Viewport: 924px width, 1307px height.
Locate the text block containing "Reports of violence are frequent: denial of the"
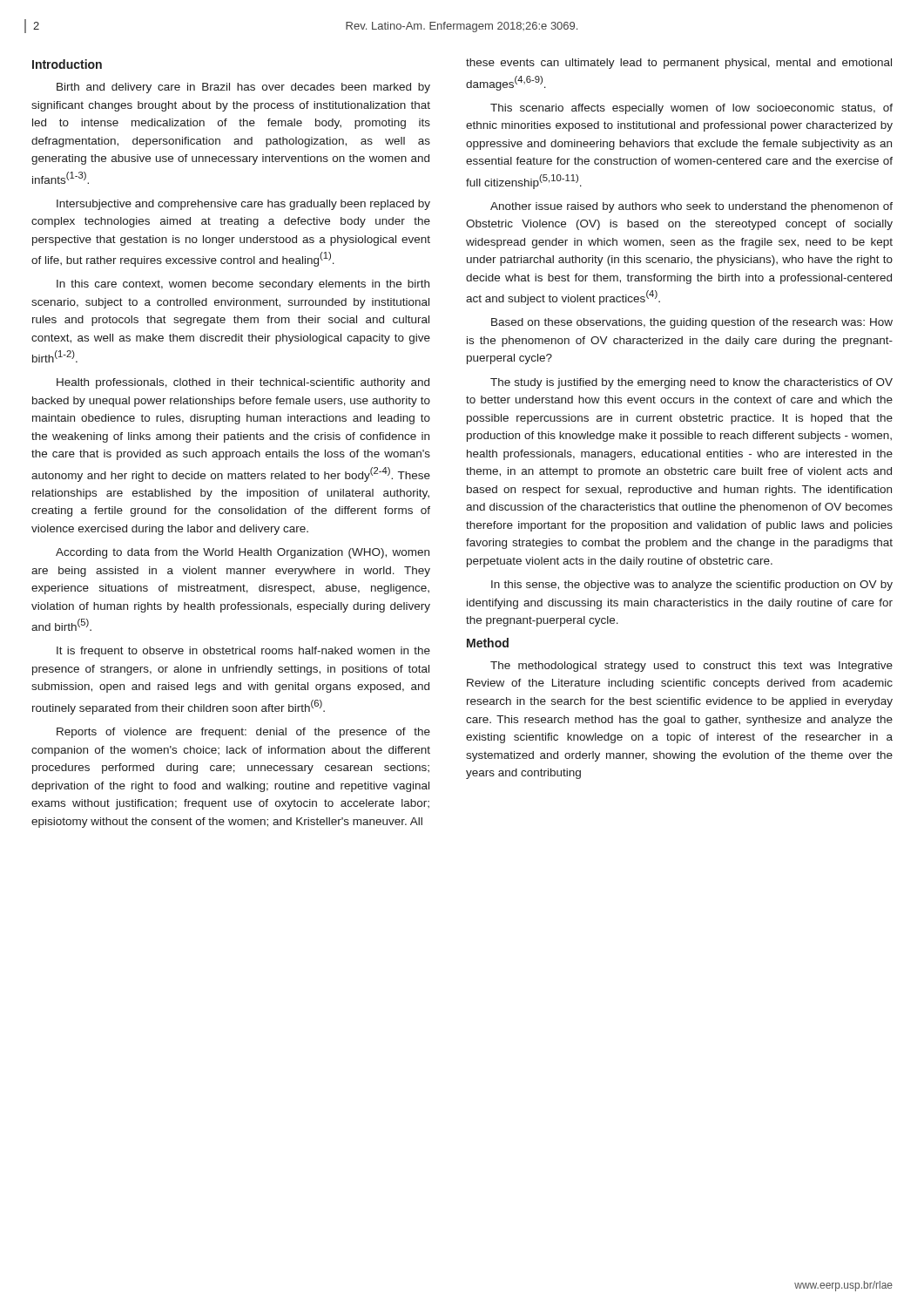click(x=231, y=777)
